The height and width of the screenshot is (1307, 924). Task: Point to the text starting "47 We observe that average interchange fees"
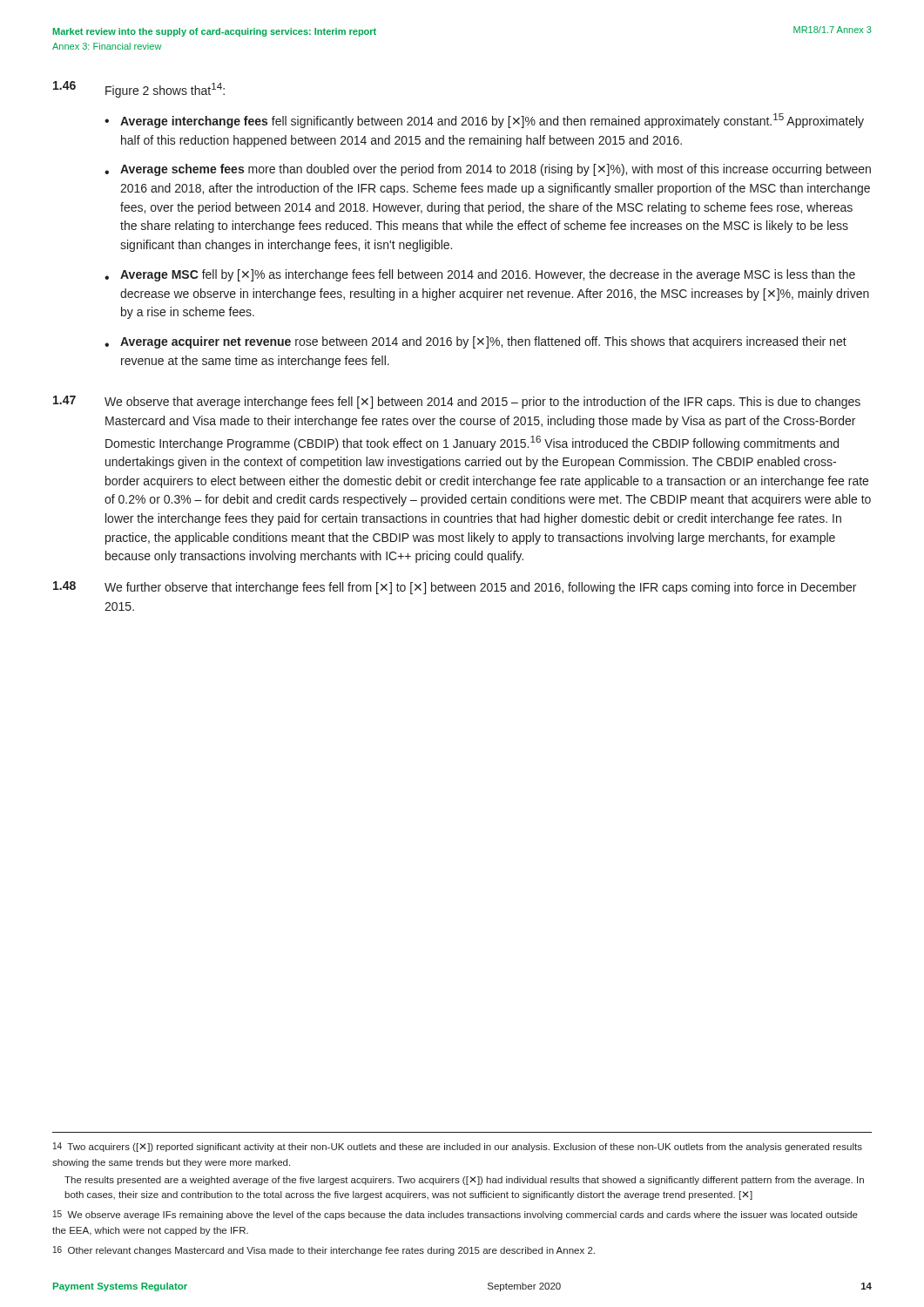(462, 480)
